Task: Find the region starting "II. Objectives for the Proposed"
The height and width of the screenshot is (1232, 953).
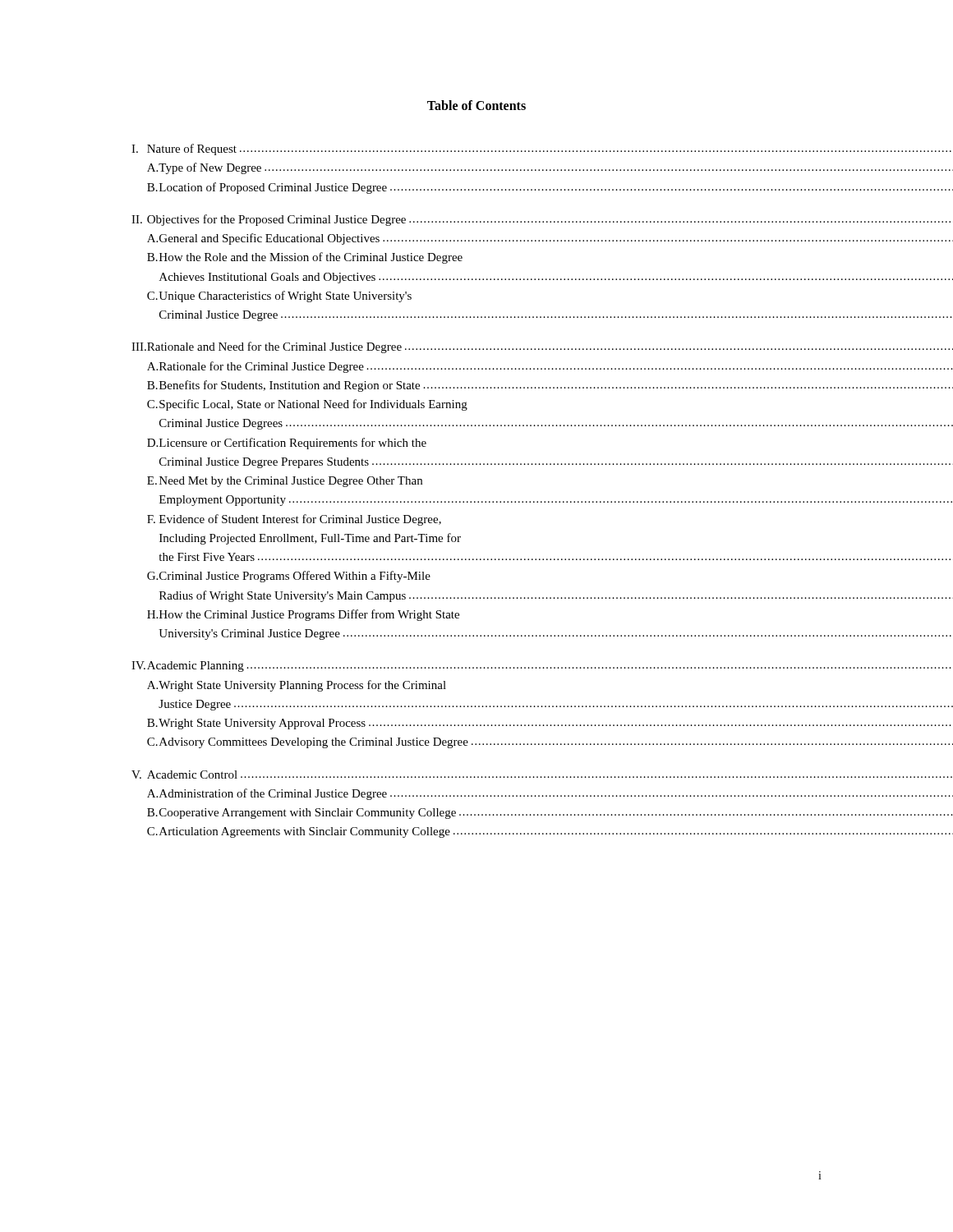Action: 542,220
